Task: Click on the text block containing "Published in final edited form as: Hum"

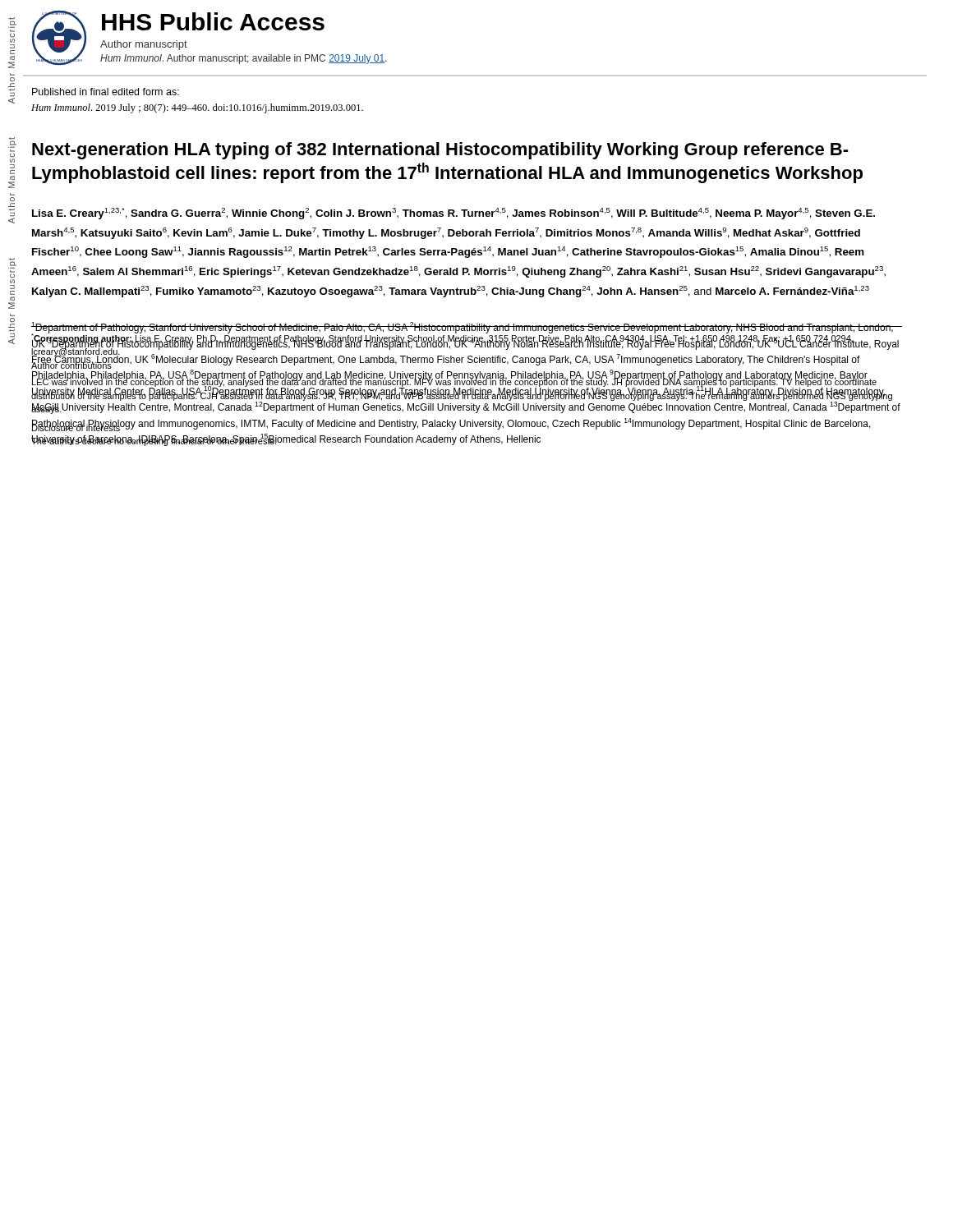Action: pyautogui.click(x=197, y=100)
